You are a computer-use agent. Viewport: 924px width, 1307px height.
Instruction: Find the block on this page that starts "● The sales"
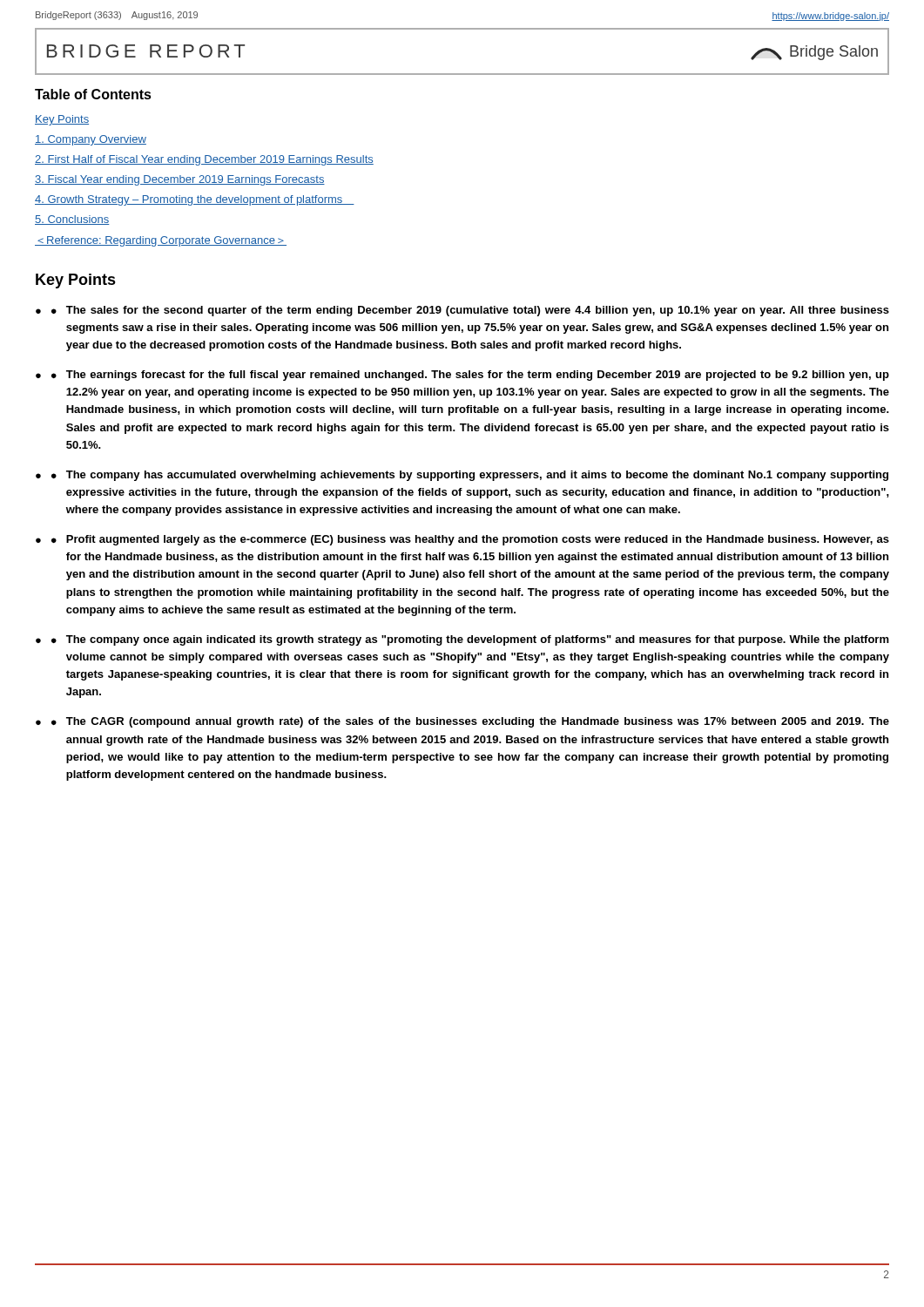coord(470,327)
